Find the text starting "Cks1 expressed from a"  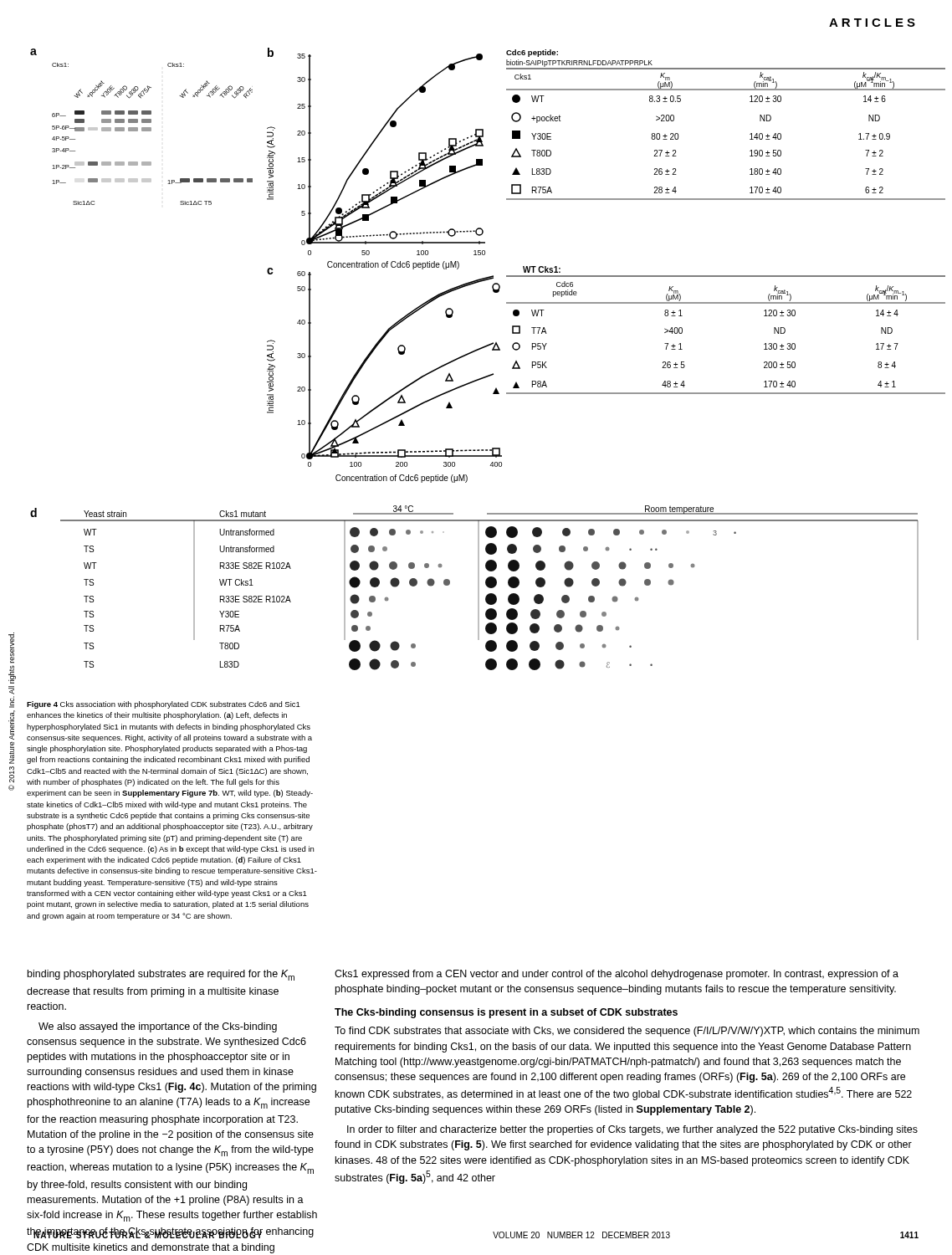(632, 1076)
